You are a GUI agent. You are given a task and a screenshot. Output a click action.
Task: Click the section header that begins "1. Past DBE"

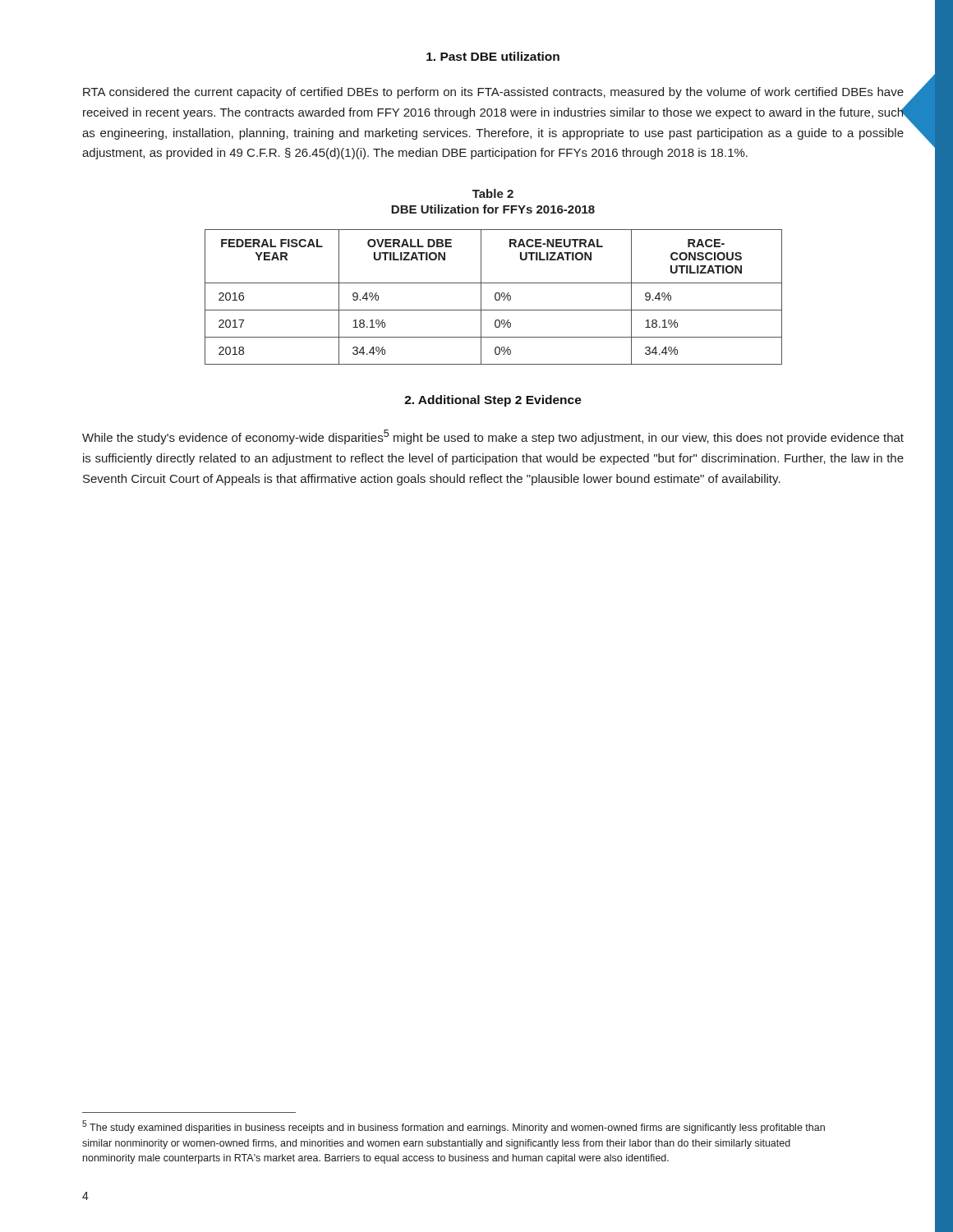pos(493,56)
